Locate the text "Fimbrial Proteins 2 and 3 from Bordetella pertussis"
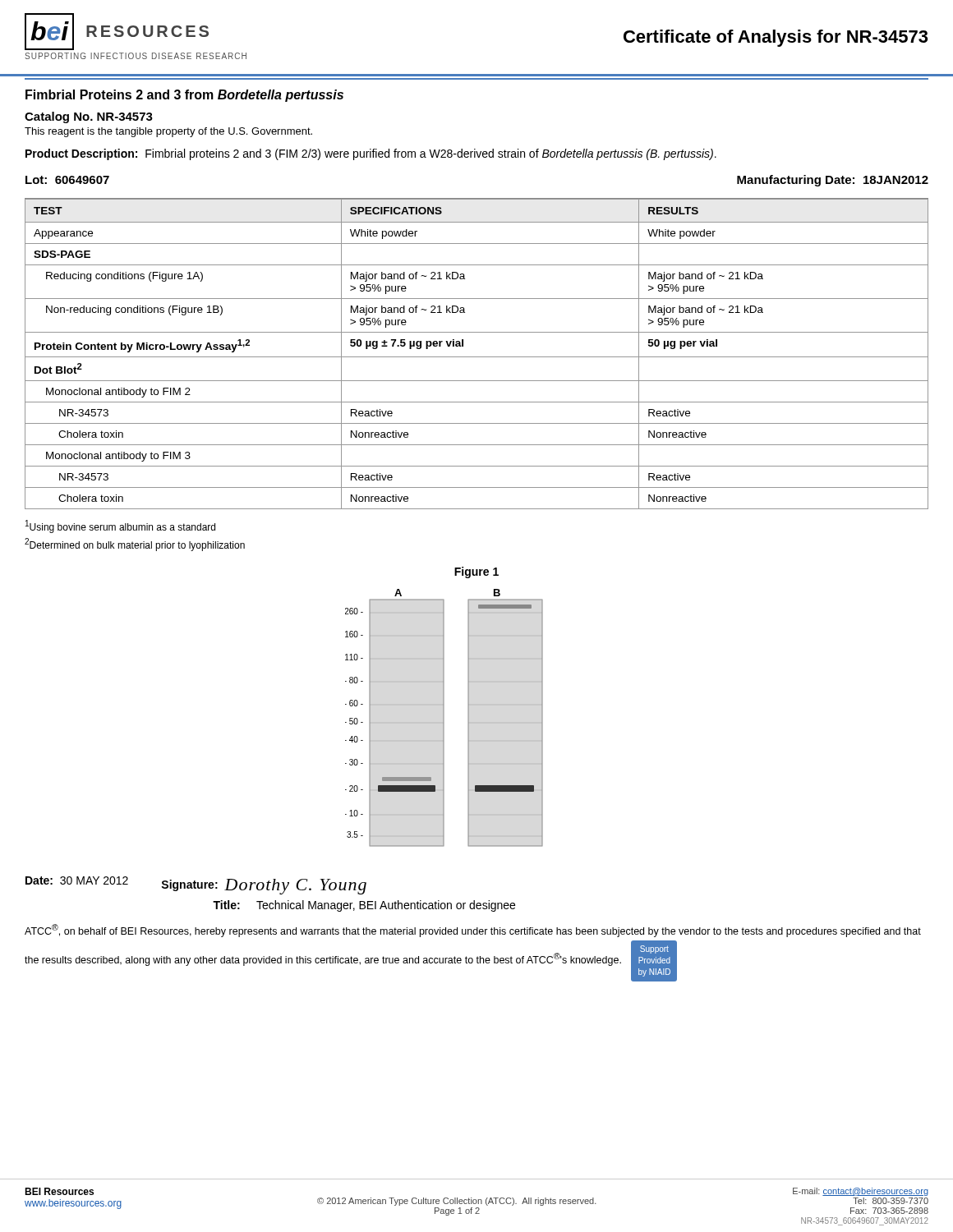953x1232 pixels. coord(184,95)
